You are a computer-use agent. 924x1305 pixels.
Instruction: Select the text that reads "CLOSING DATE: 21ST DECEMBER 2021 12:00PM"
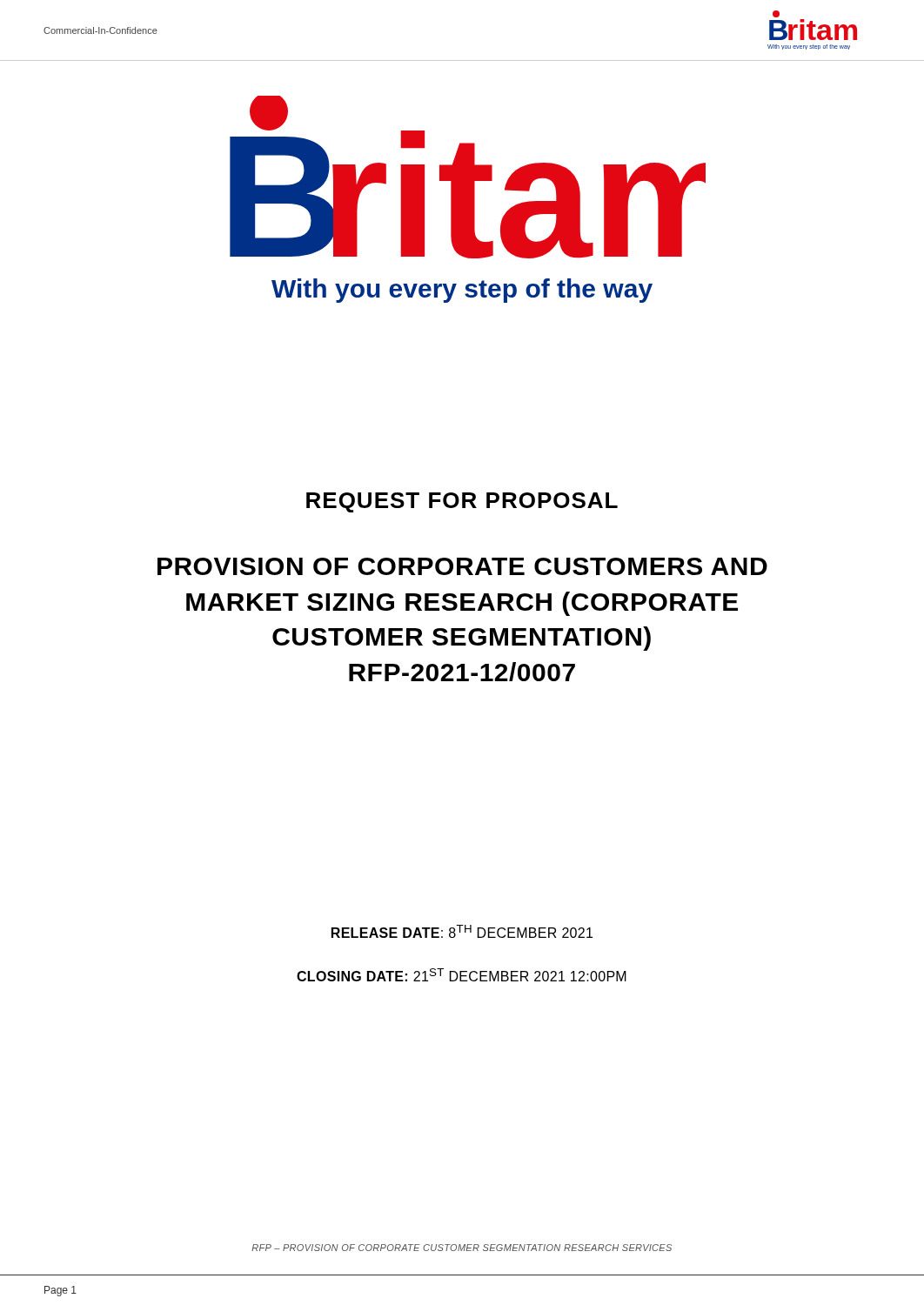click(462, 975)
